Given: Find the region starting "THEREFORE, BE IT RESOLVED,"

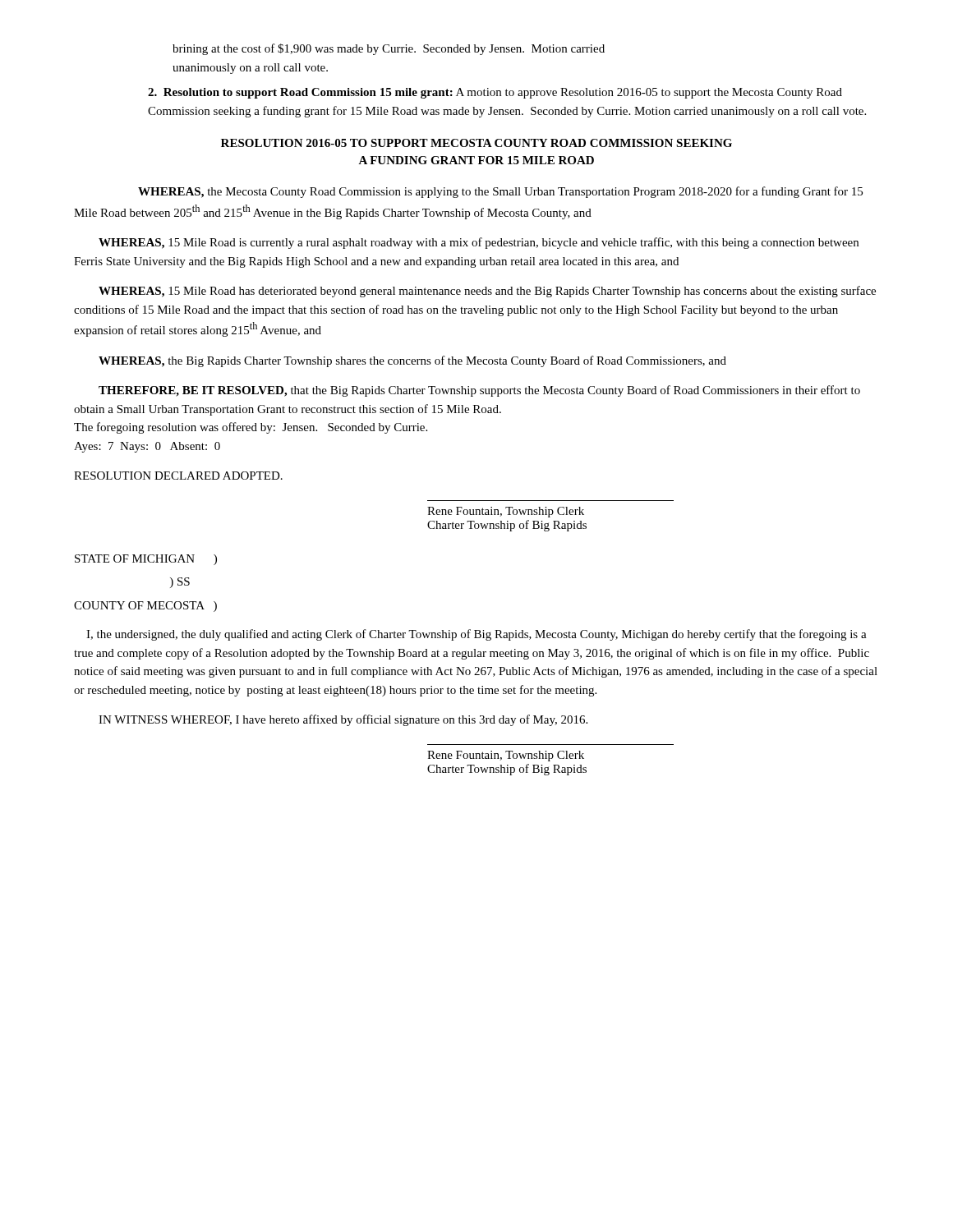Looking at the screenshot, I should pos(467,418).
